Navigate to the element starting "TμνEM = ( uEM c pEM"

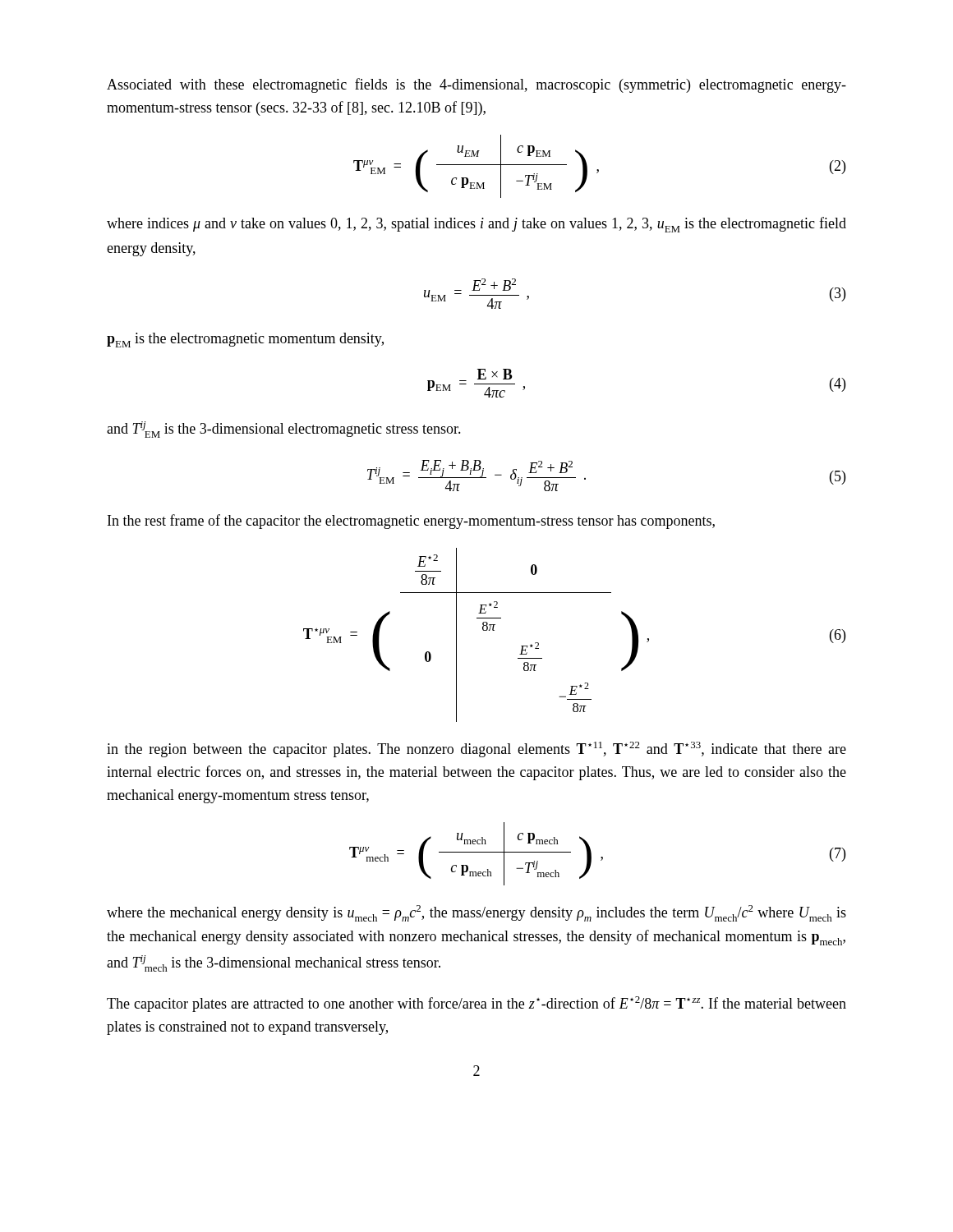[x=476, y=166]
